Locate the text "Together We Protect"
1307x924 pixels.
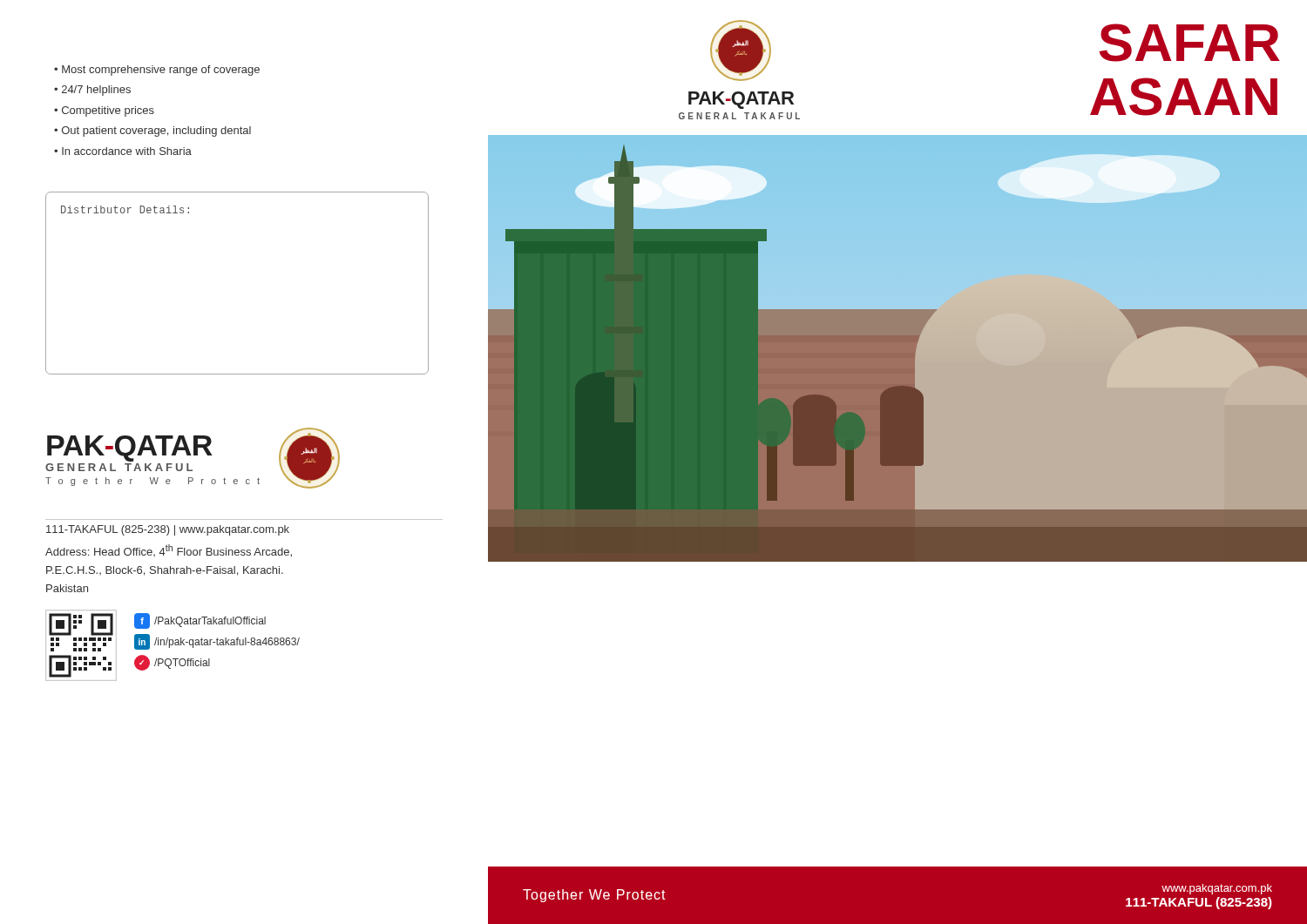(x=594, y=895)
